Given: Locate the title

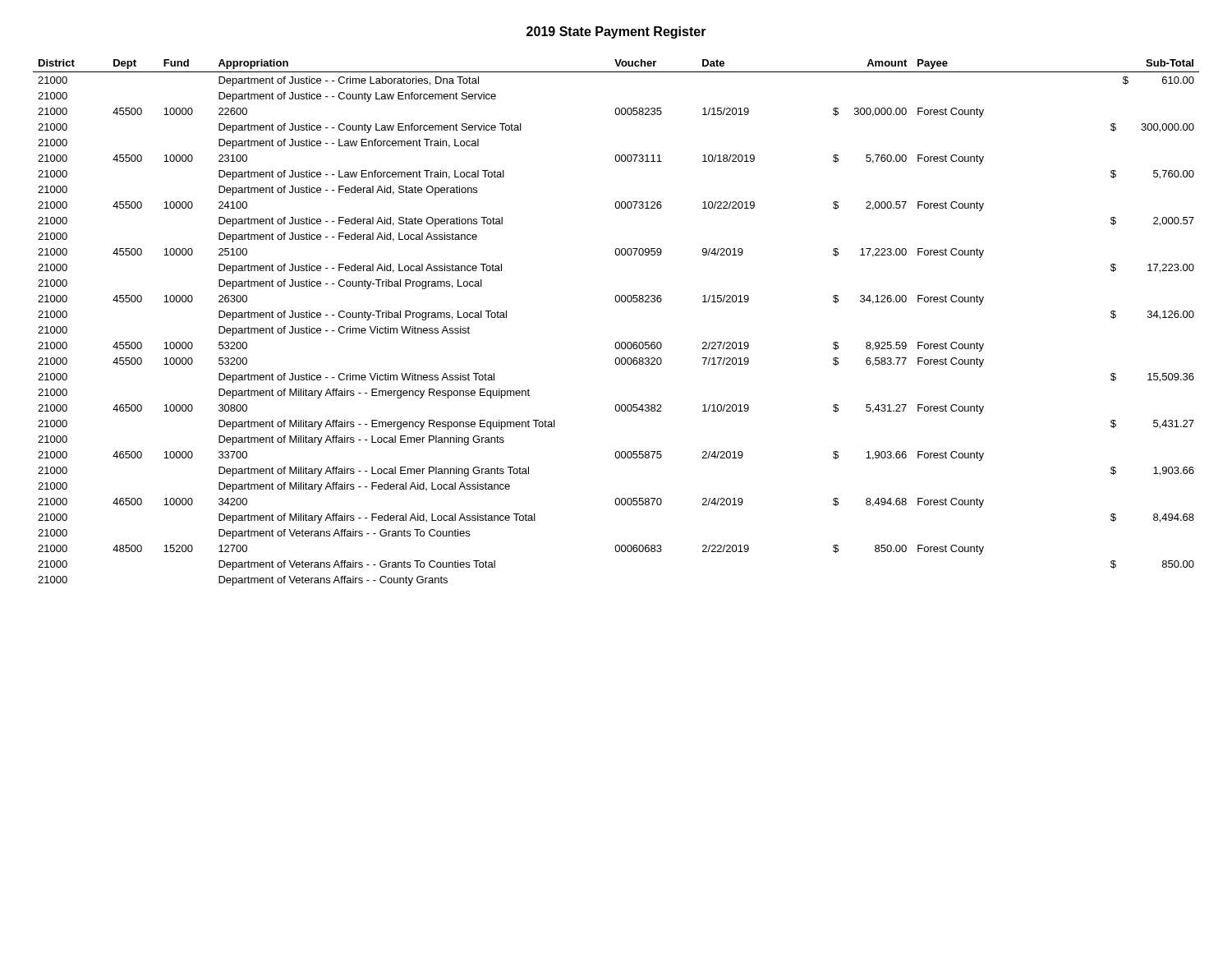Looking at the screenshot, I should tap(616, 32).
